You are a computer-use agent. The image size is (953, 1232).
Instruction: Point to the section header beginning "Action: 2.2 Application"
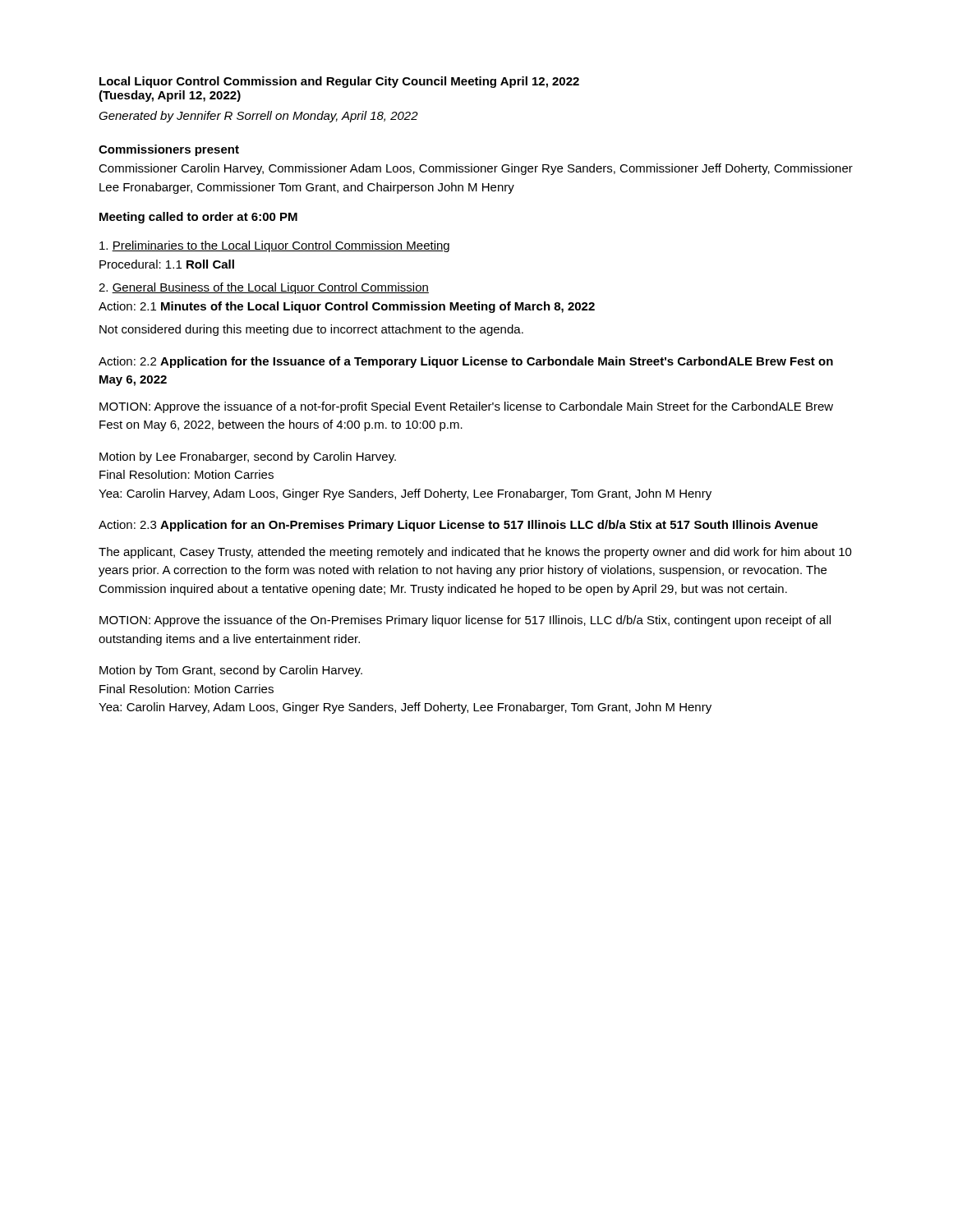(466, 370)
